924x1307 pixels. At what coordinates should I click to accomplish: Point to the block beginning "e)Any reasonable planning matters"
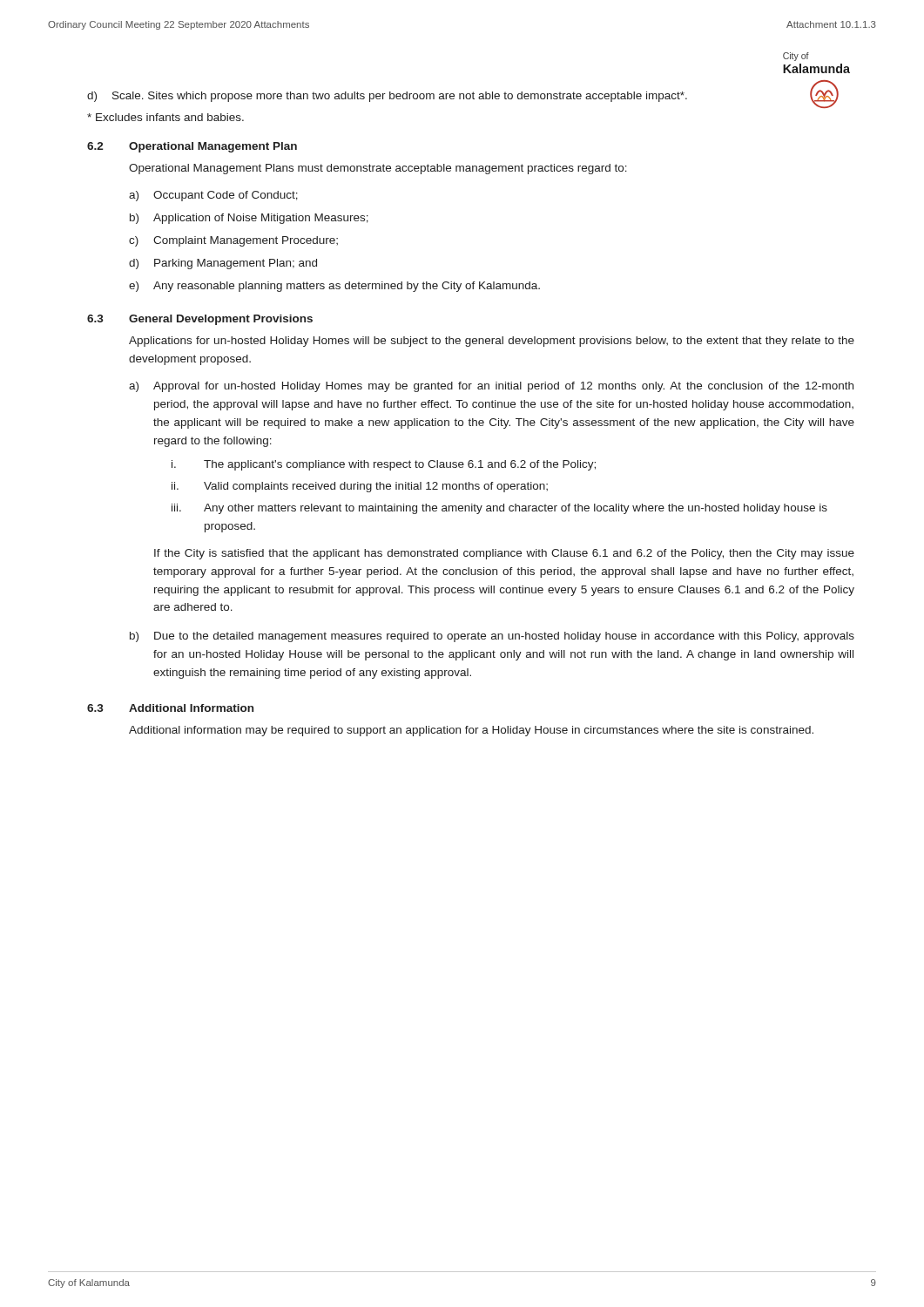(x=335, y=286)
